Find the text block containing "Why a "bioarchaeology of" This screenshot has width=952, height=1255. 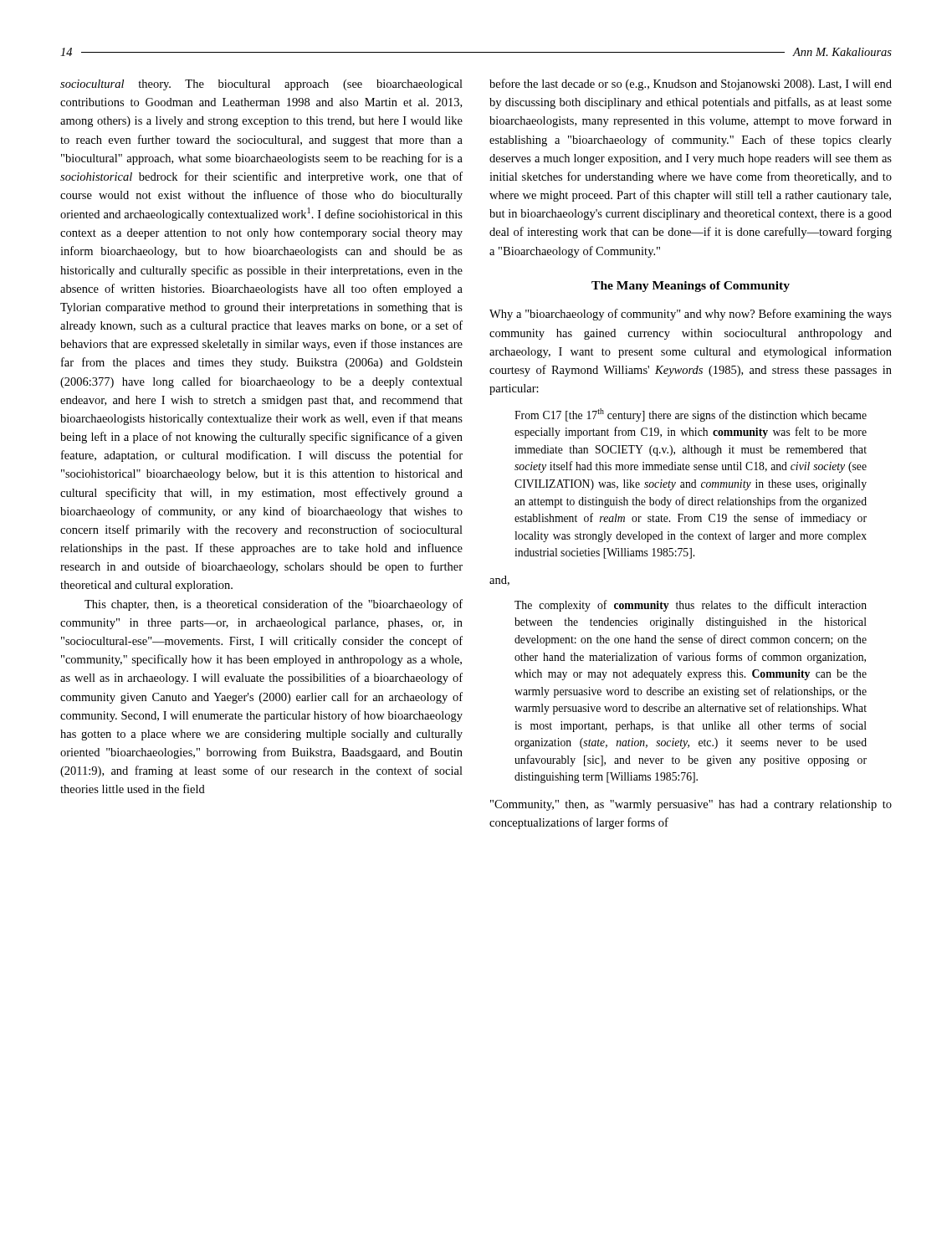coord(691,351)
